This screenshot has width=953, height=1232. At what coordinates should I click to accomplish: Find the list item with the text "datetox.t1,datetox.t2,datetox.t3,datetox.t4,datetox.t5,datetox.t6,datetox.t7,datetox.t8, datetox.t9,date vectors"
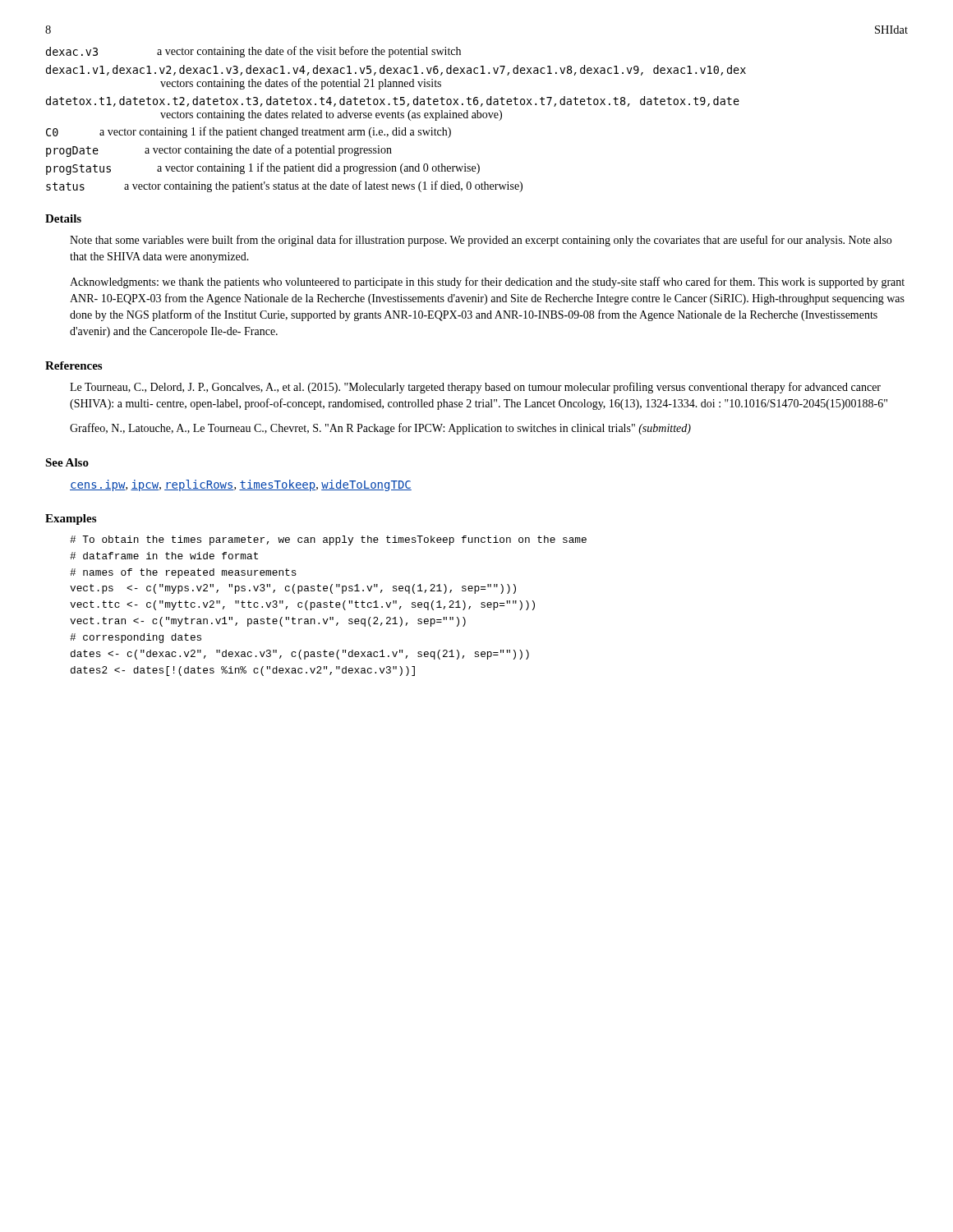click(x=476, y=108)
